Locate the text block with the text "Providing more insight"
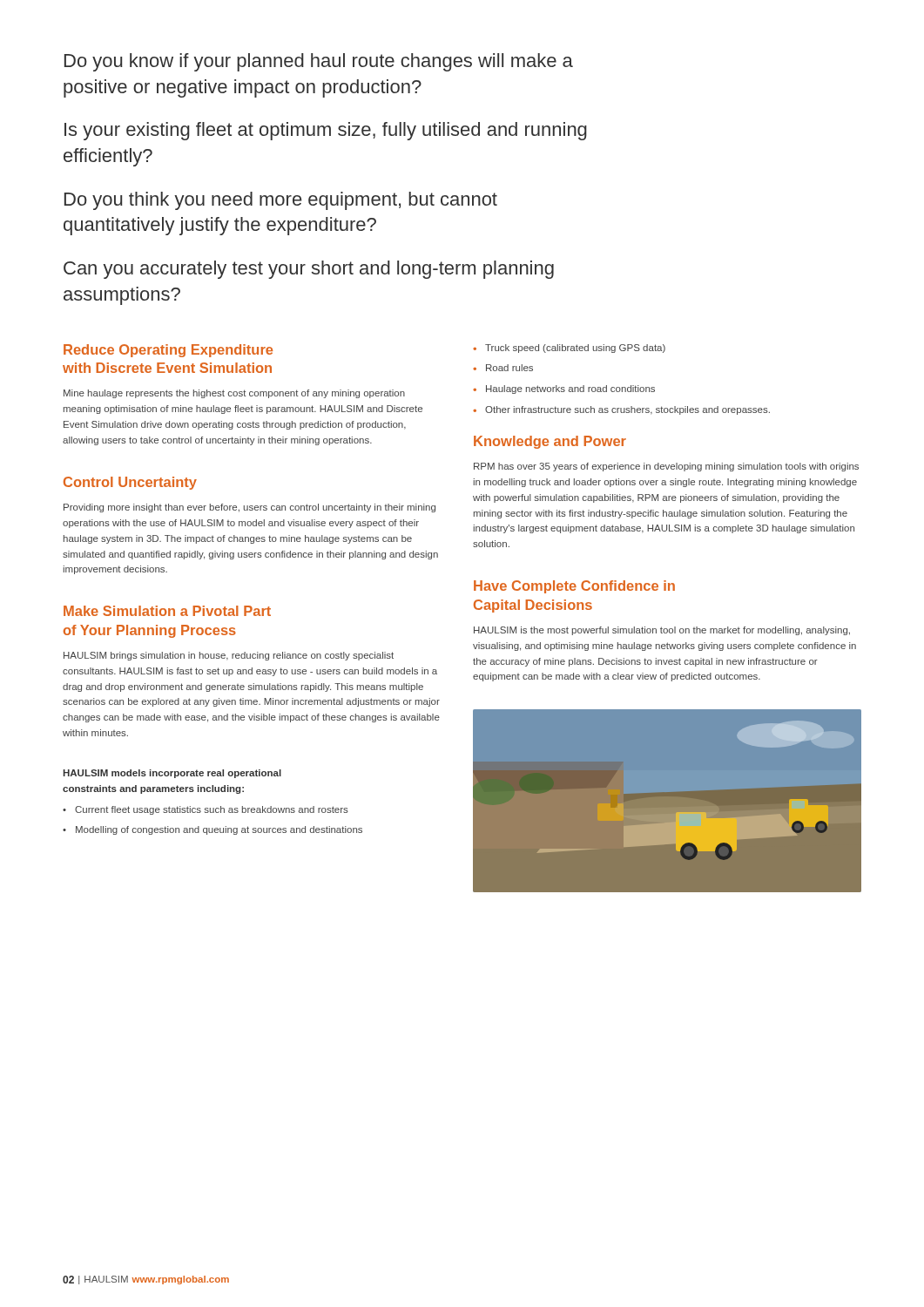The image size is (924, 1307). (251, 538)
